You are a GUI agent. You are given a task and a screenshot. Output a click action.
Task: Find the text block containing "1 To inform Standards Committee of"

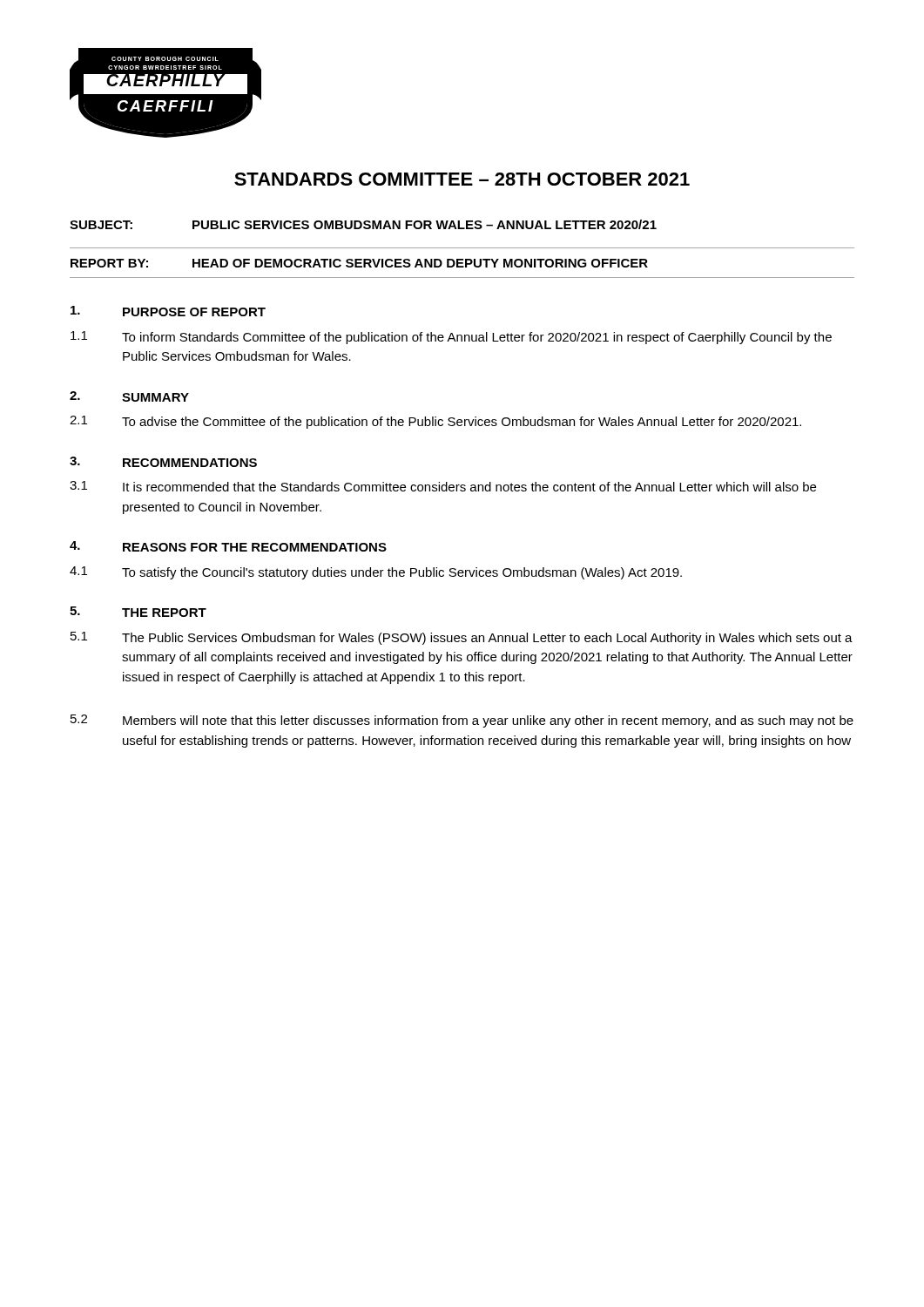click(462, 347)
